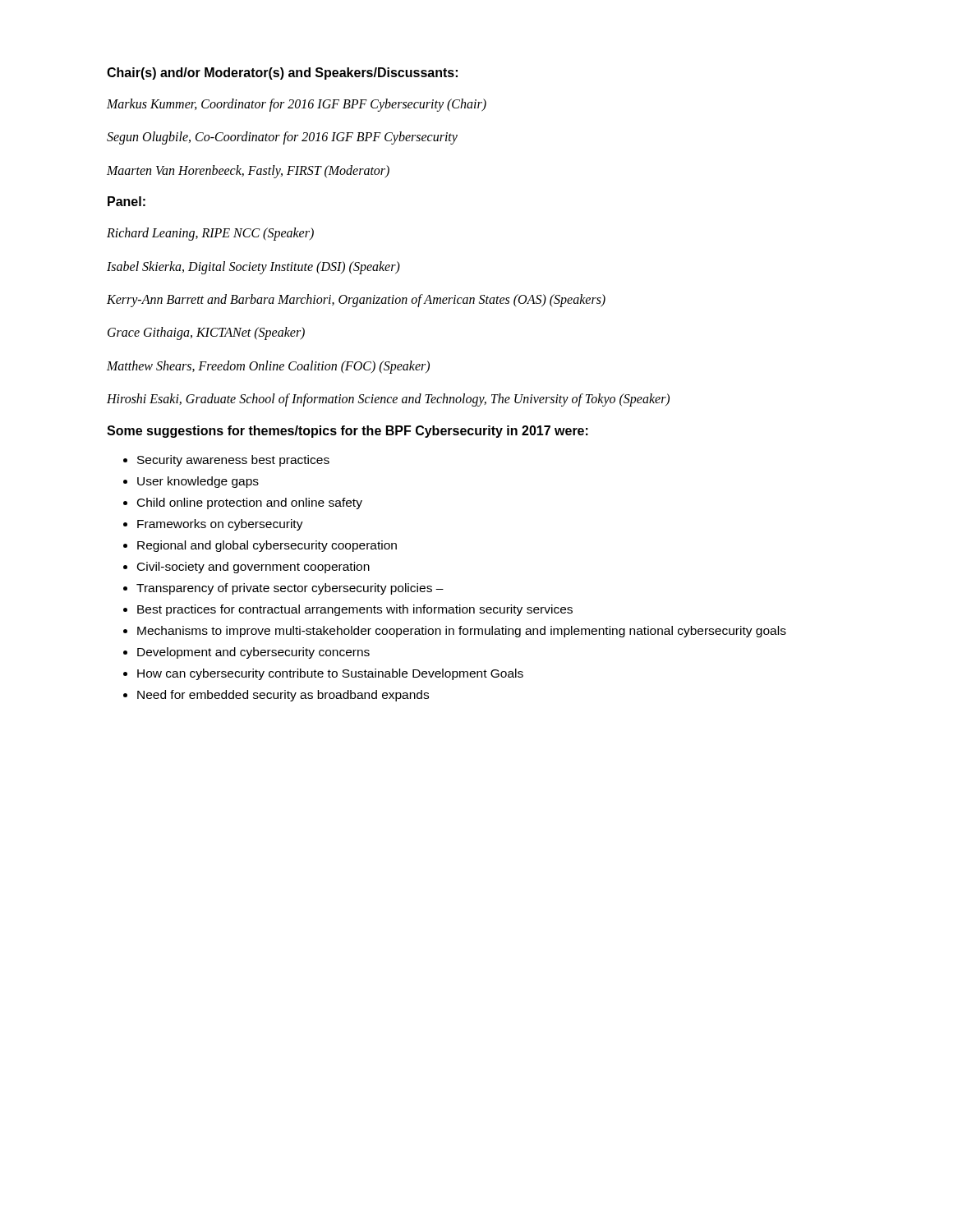
Task: Find the text with the text "Grace Githaiga, KICTANet (Speaker)"
Action: [206, 333]
